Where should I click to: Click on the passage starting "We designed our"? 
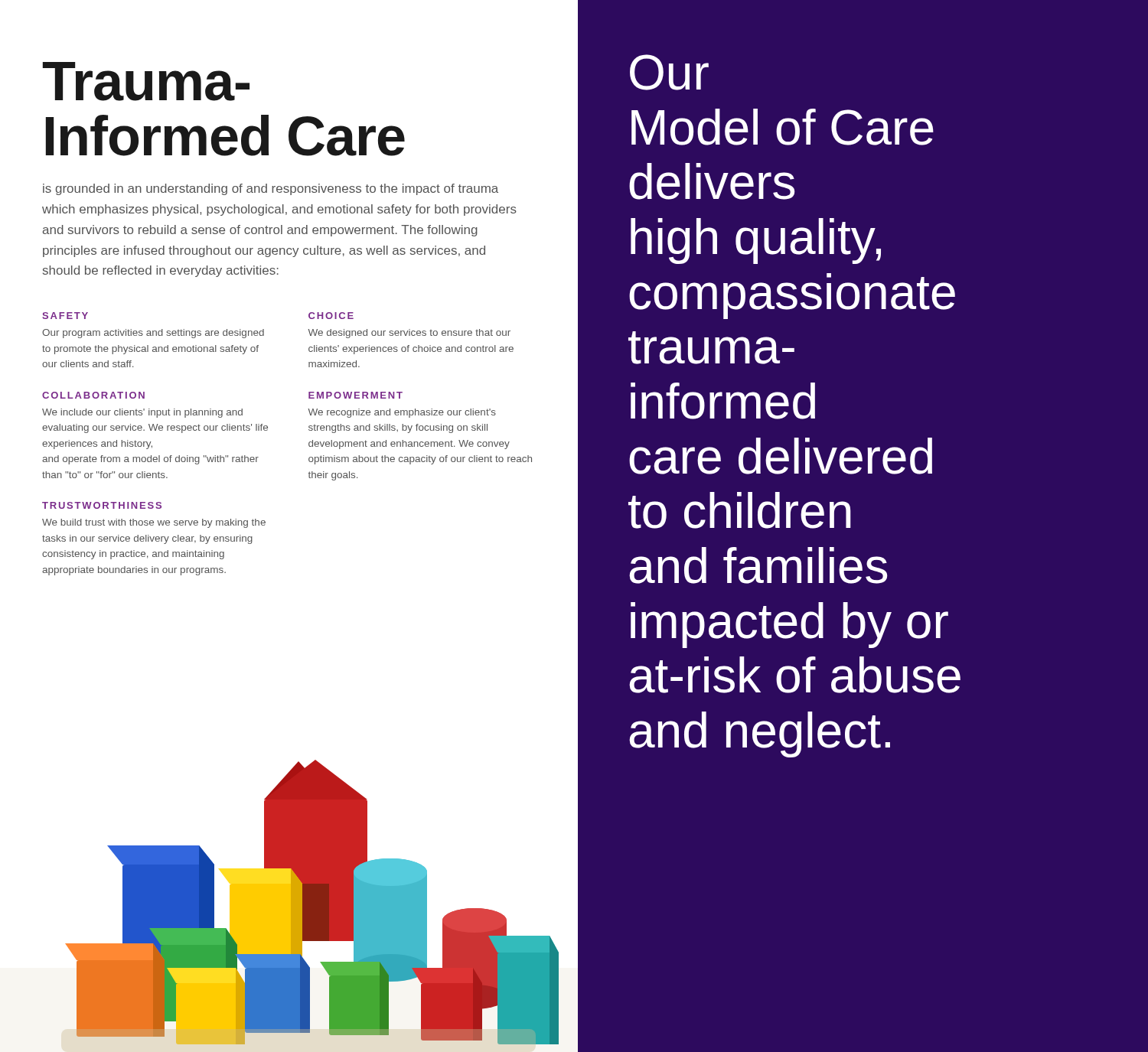[411, 348]
